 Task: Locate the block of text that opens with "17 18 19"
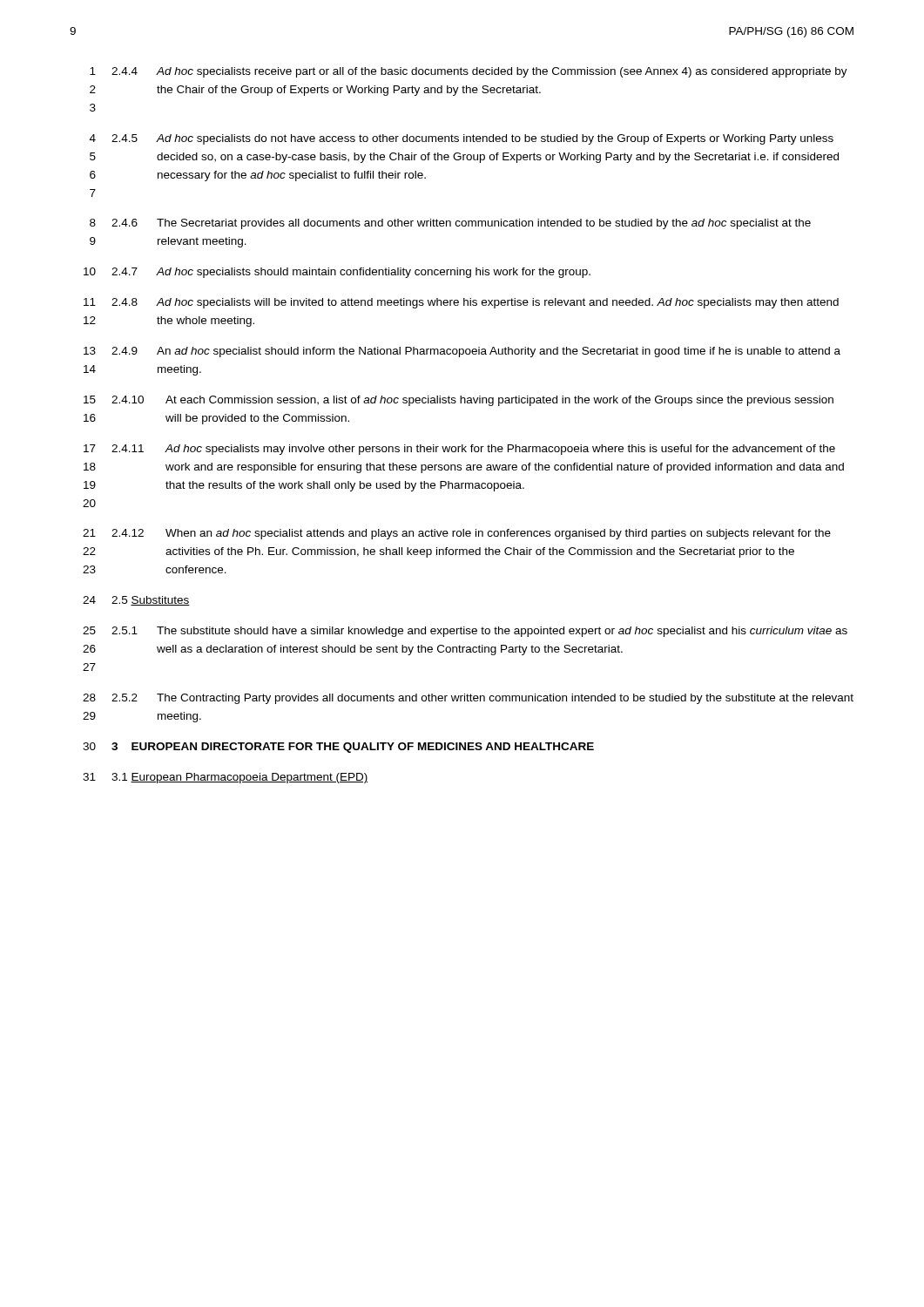click(462, 476)
